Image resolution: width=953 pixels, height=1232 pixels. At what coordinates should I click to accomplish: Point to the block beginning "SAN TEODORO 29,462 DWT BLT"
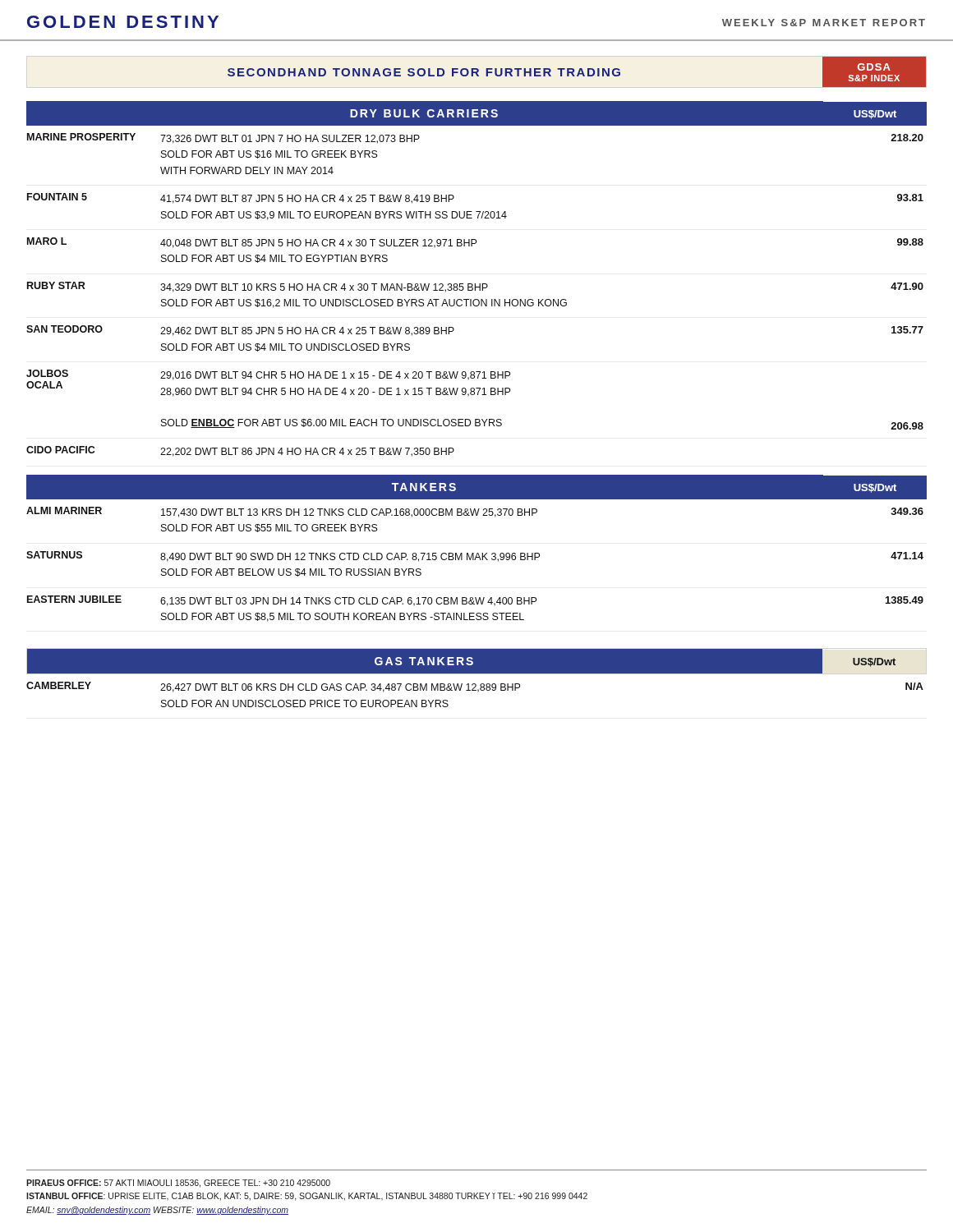[61, 330]
